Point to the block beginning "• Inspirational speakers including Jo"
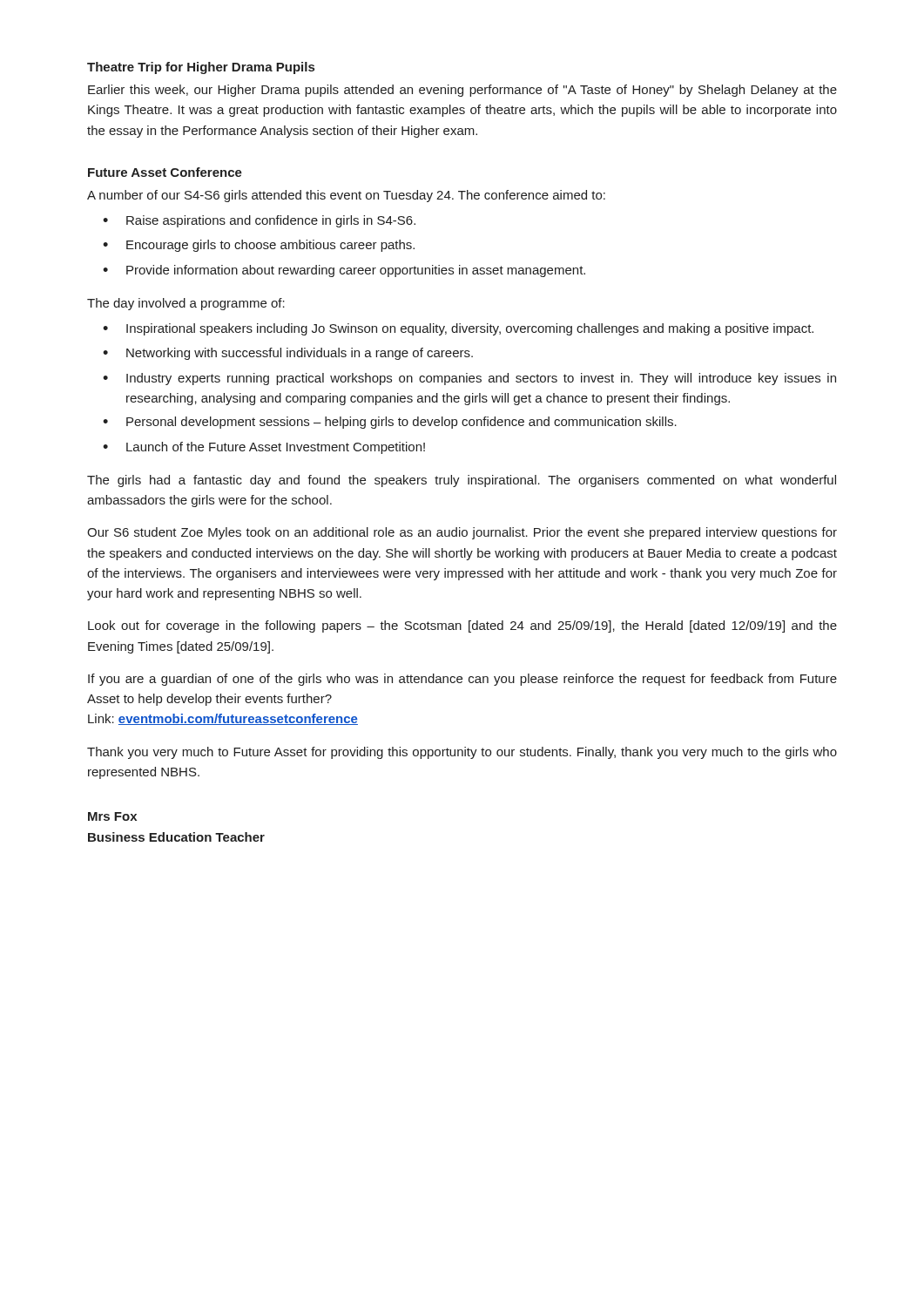The width and height of the screenshot is (924, 1307). (x=470, y=329)
